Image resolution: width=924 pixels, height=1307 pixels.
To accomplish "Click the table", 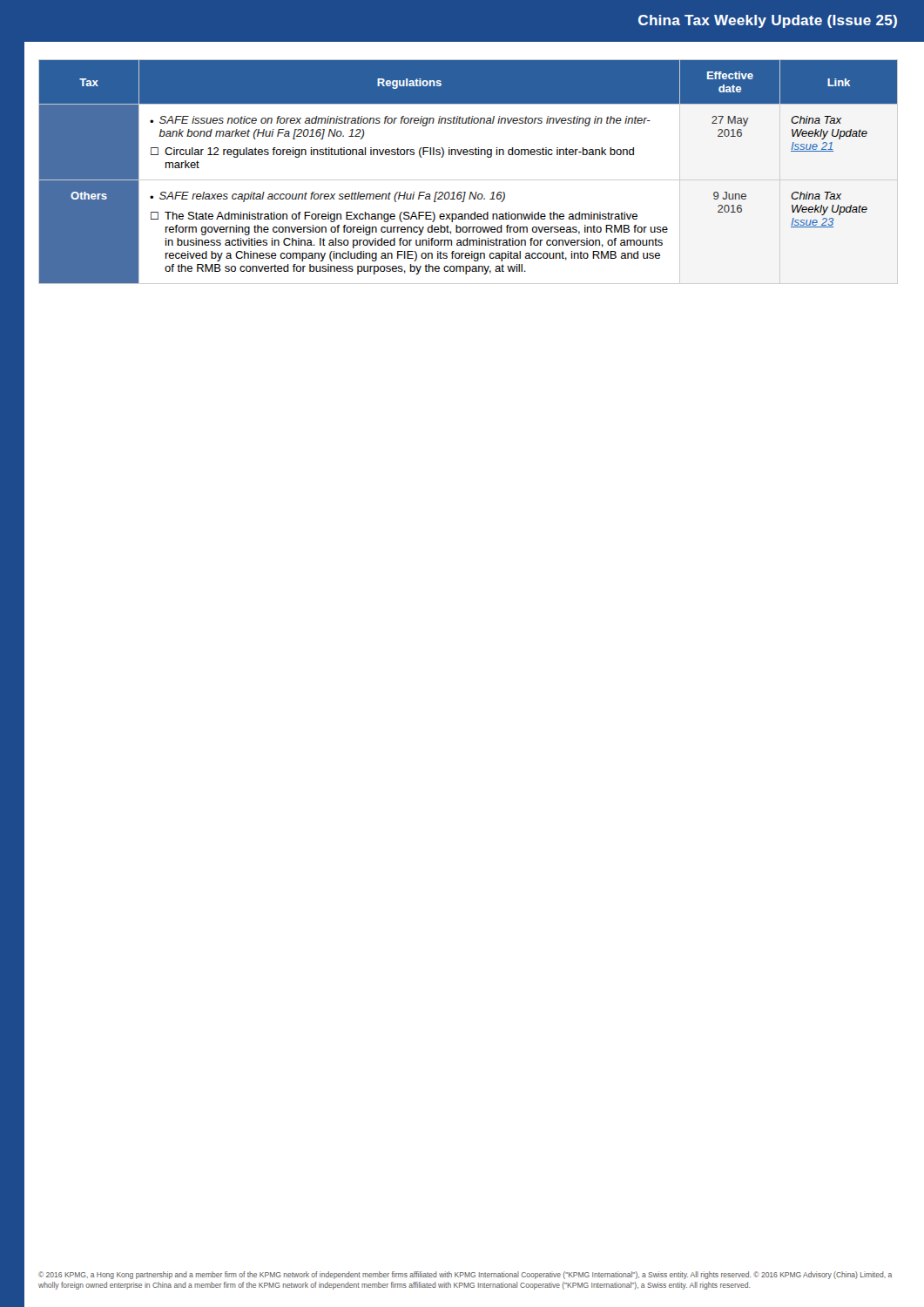I will [468, 172].
